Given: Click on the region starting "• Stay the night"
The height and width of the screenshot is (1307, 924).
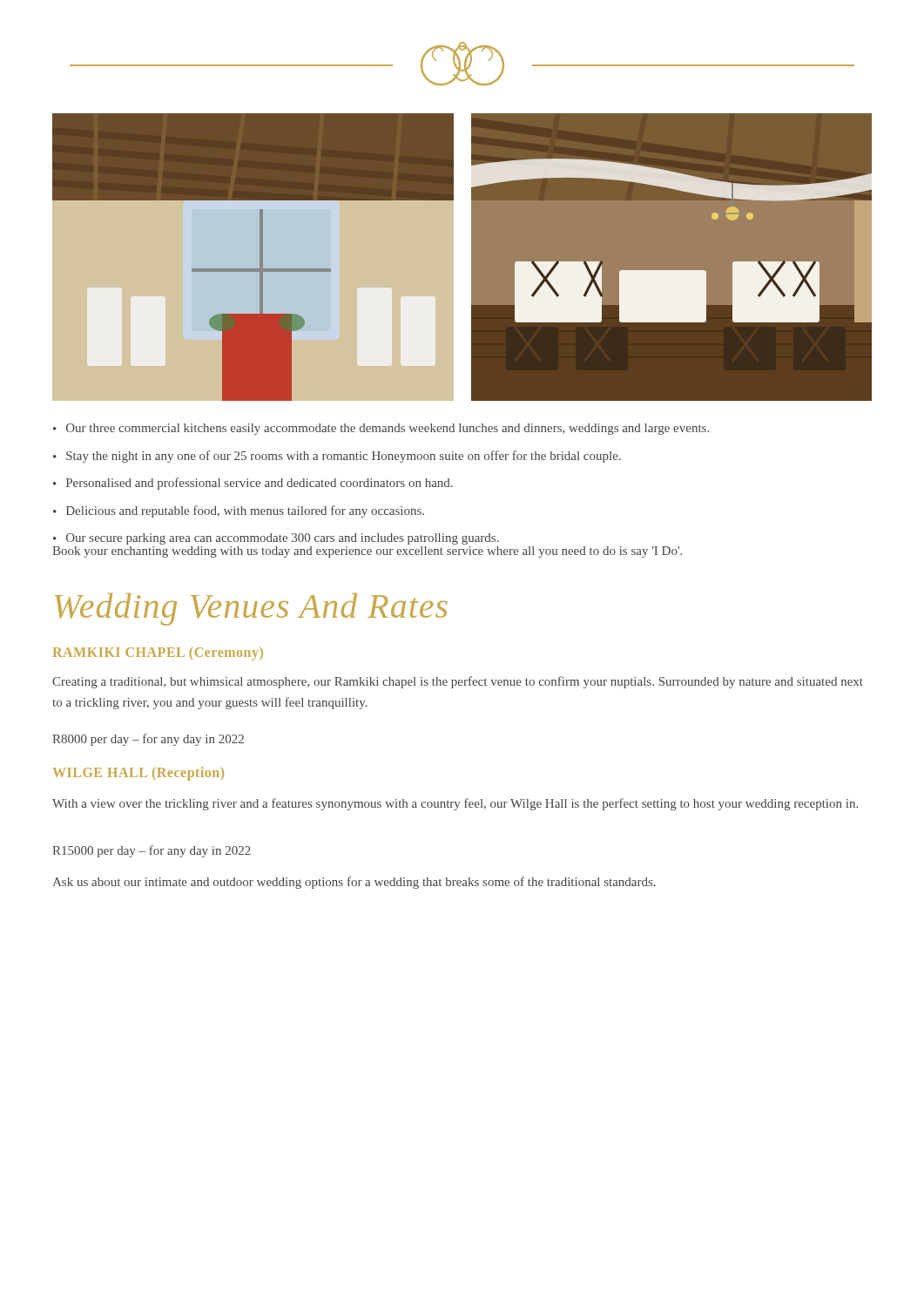Looking at the screenshot, I should pos(337,456).
